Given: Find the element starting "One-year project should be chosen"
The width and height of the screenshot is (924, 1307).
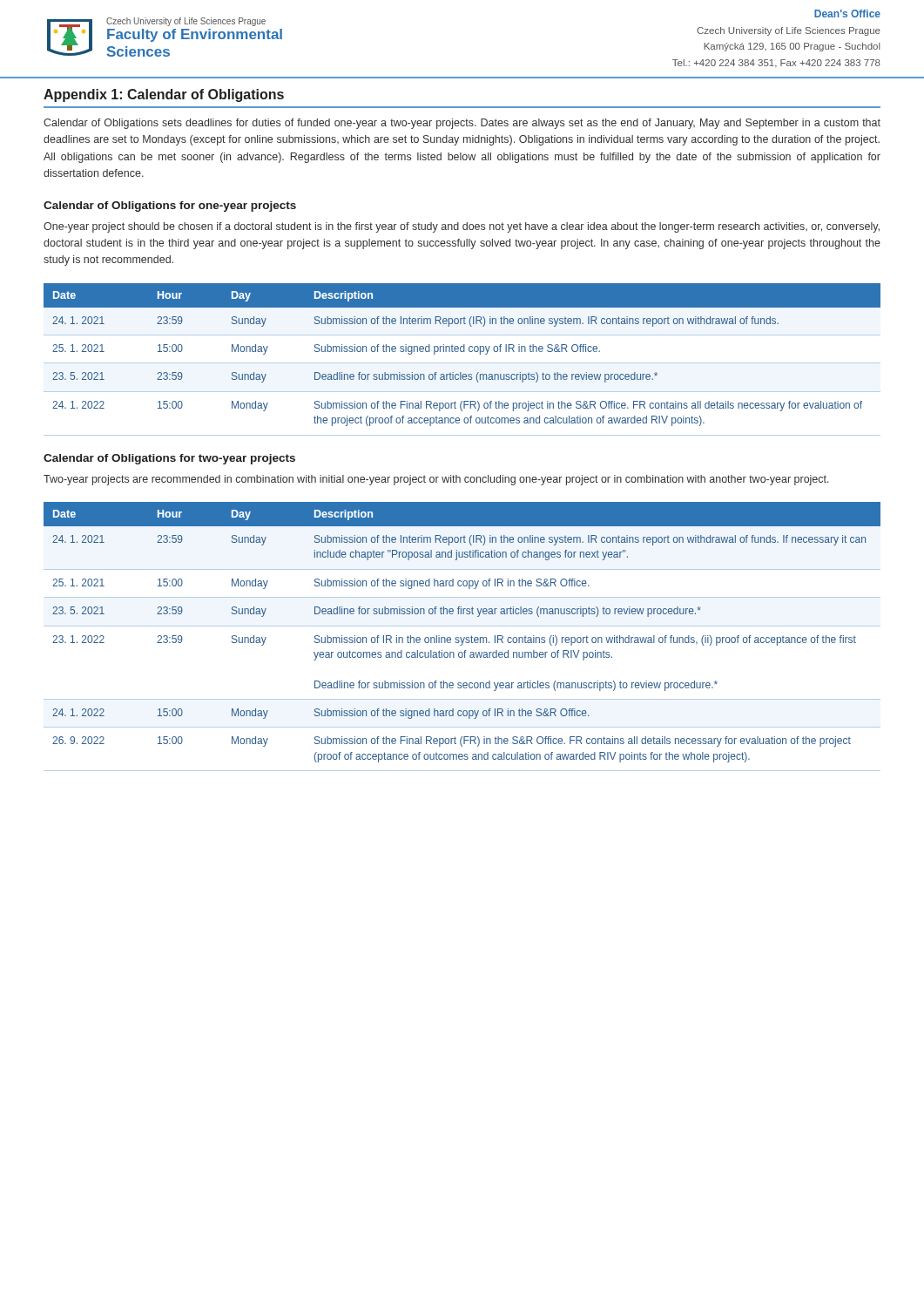Looking at the screenshot, I should [462, 243].
